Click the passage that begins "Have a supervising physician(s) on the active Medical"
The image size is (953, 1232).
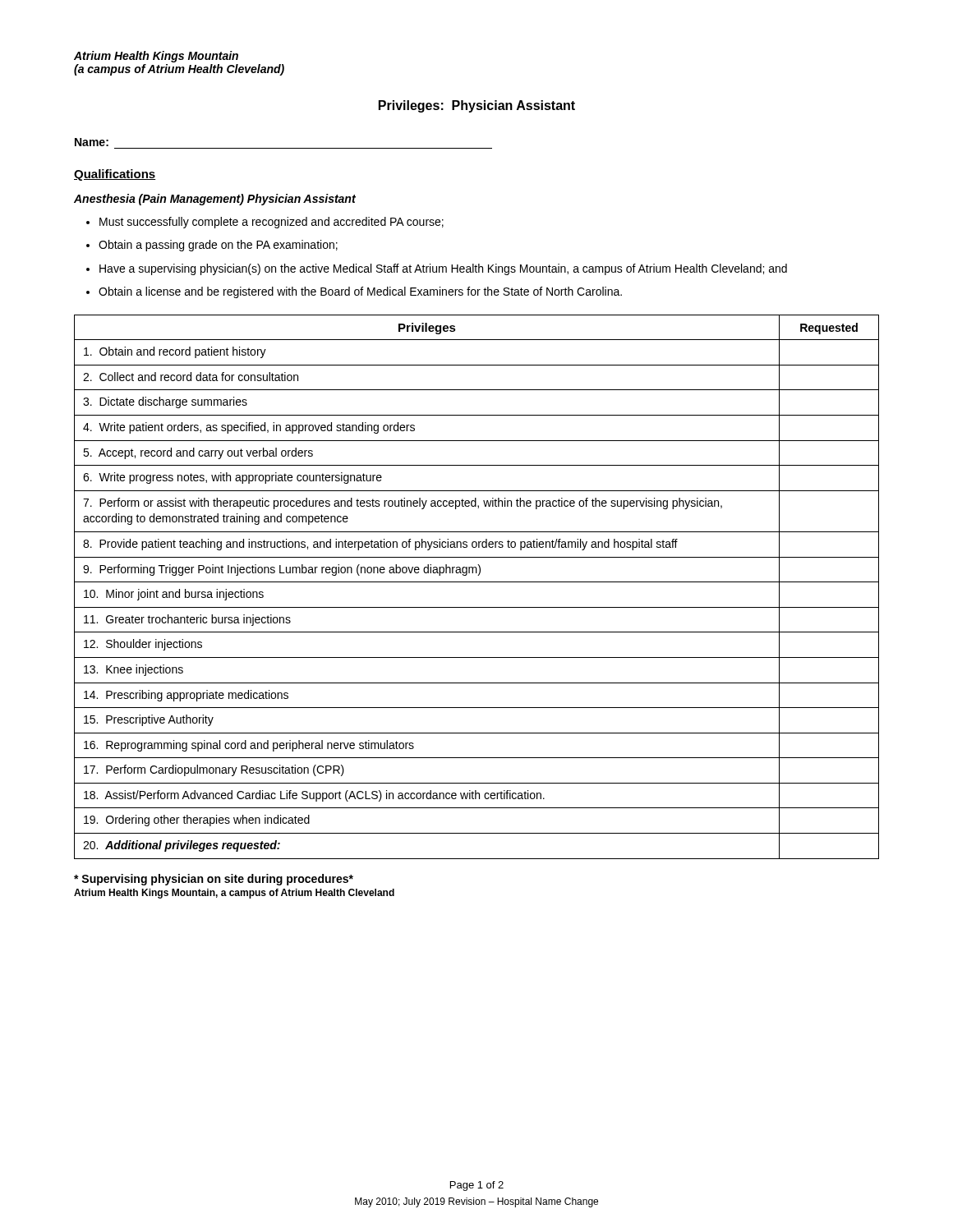tap(443, 268)
